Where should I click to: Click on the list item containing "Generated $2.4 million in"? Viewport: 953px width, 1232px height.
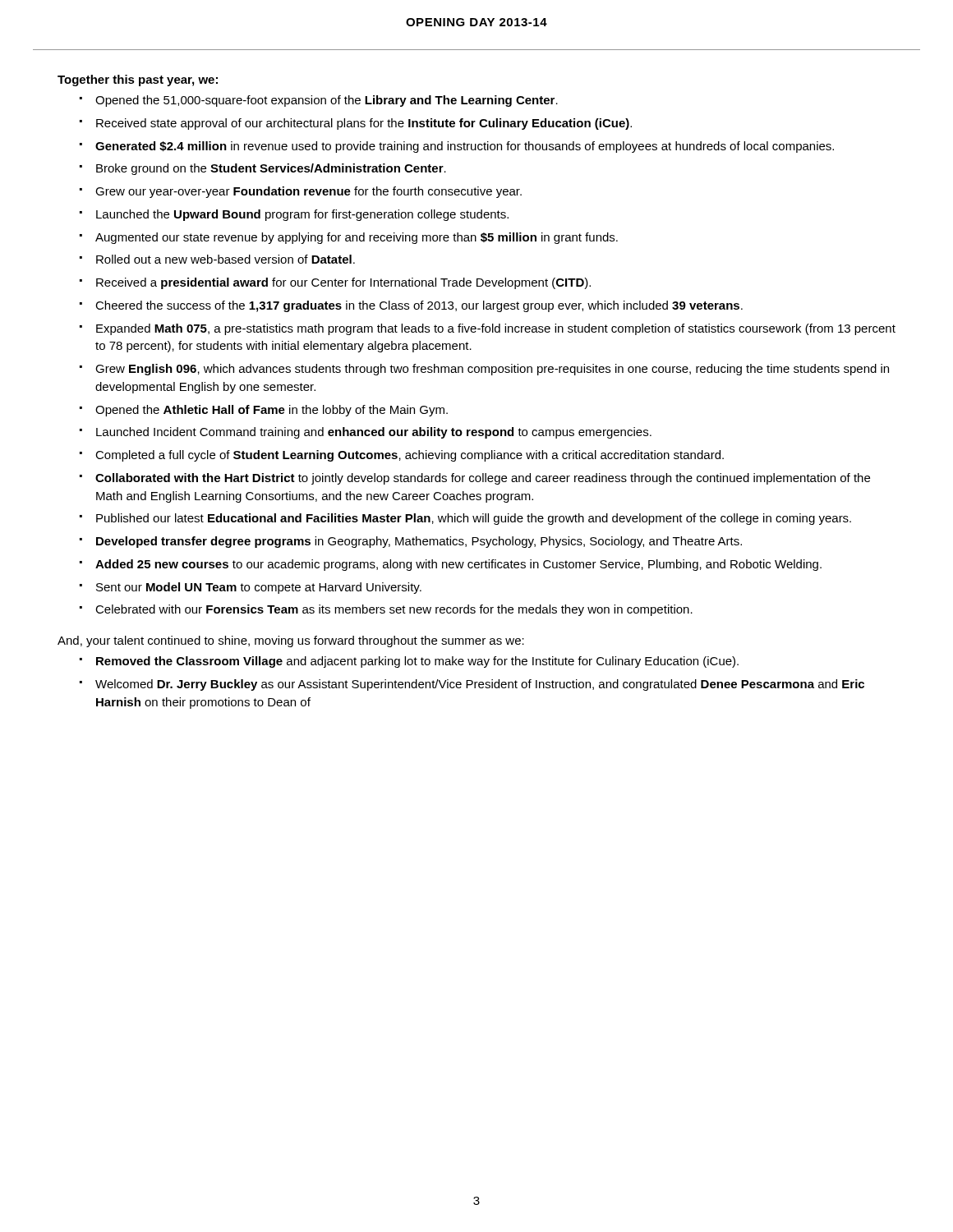click(465, 145)
